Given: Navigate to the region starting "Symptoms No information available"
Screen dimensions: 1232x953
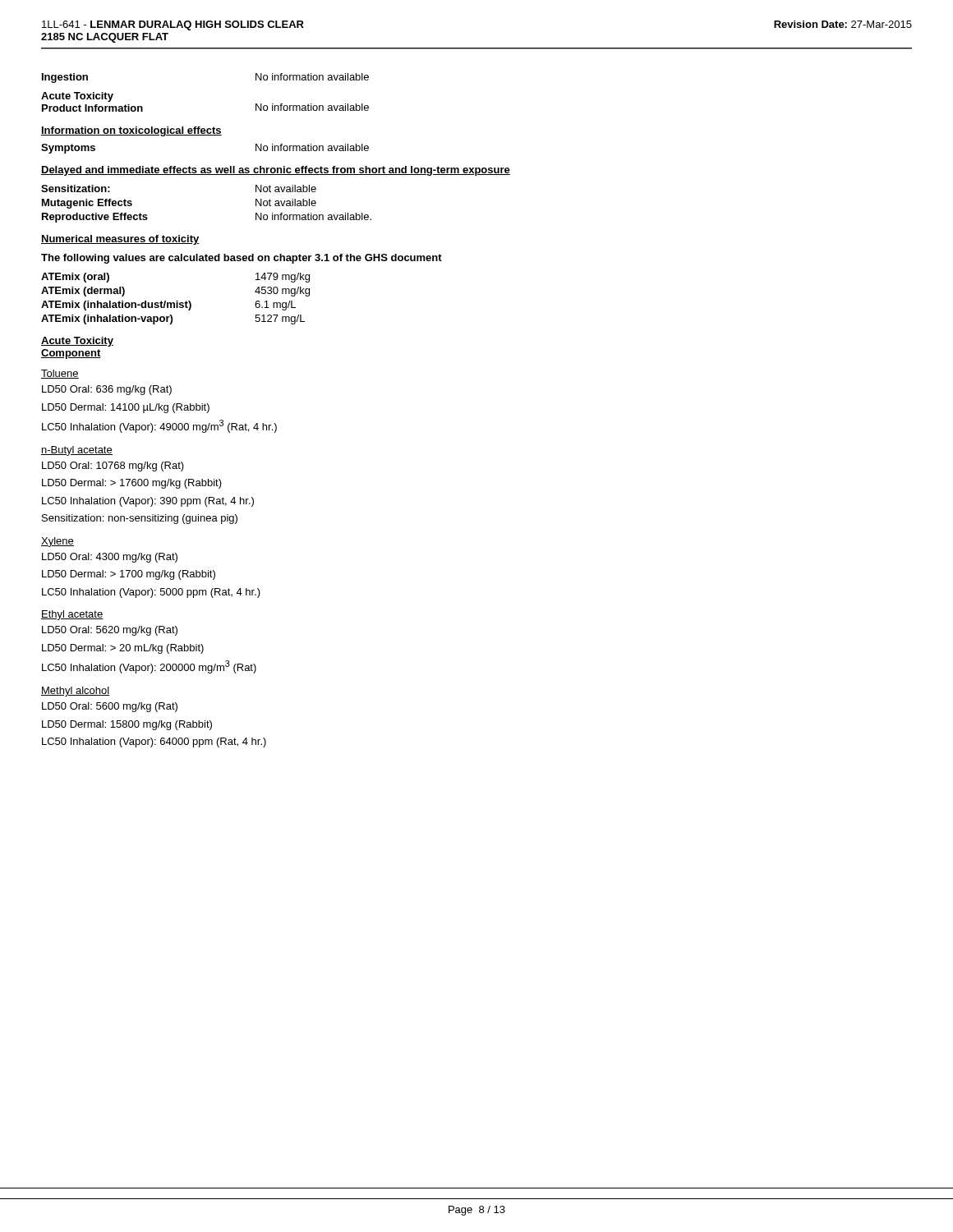Looking at the screenshot, I should pyautogui.click(x=72, y=148).
